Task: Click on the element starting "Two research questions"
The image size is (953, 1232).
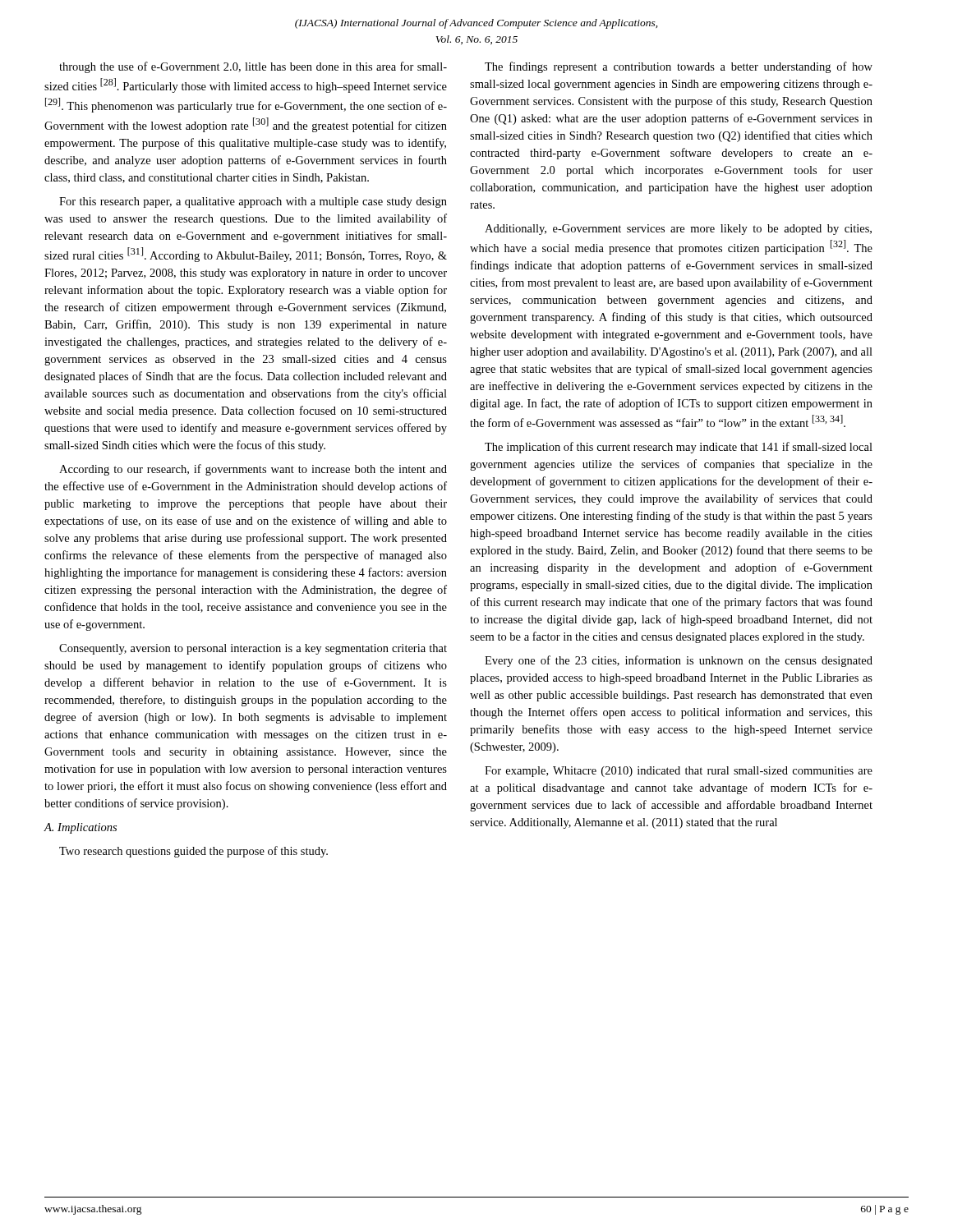Action: tap(246, 851)
